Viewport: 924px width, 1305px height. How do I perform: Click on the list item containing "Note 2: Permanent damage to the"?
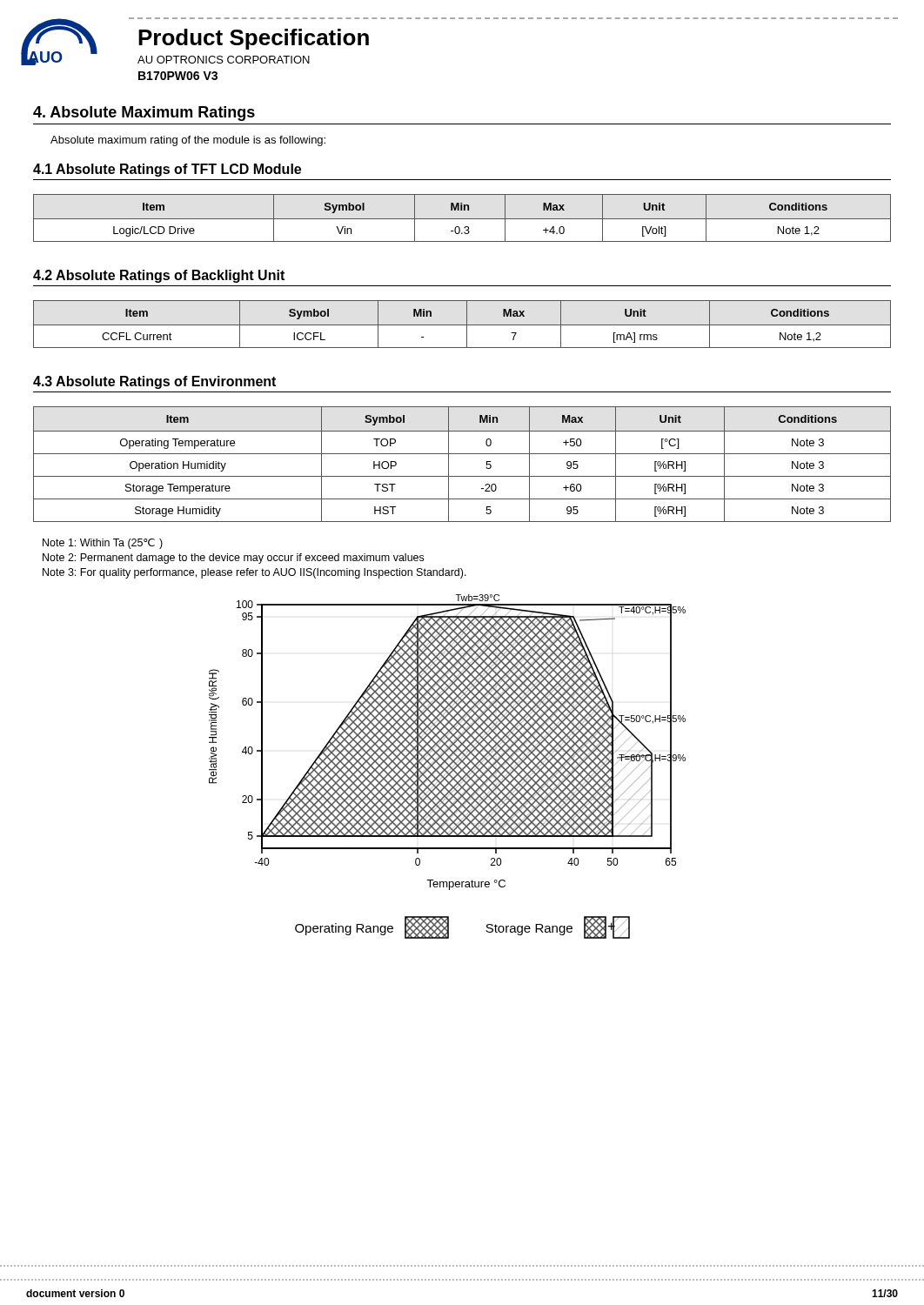(233, 558)
